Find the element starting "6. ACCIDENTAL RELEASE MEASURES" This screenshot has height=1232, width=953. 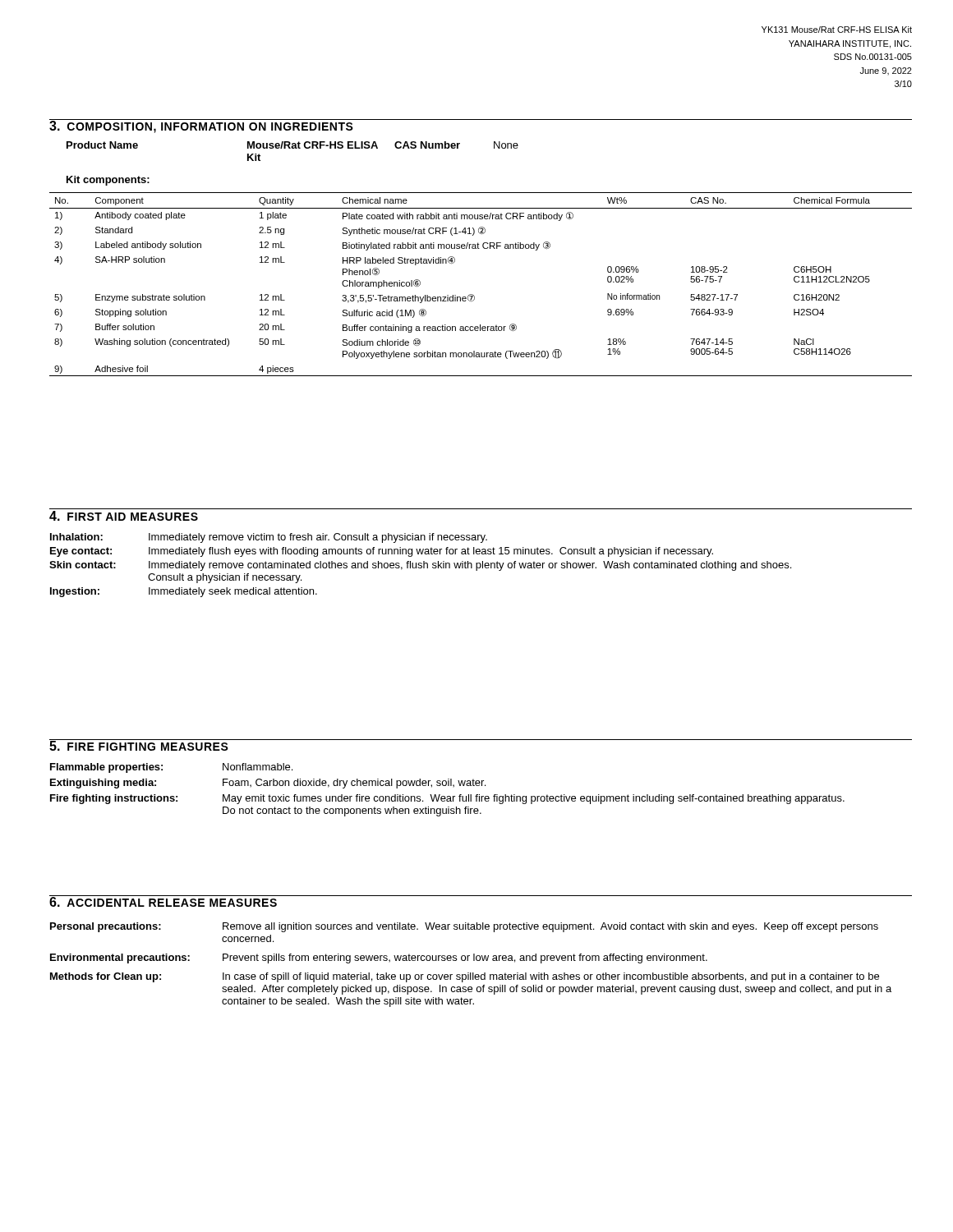pos(163,903)
